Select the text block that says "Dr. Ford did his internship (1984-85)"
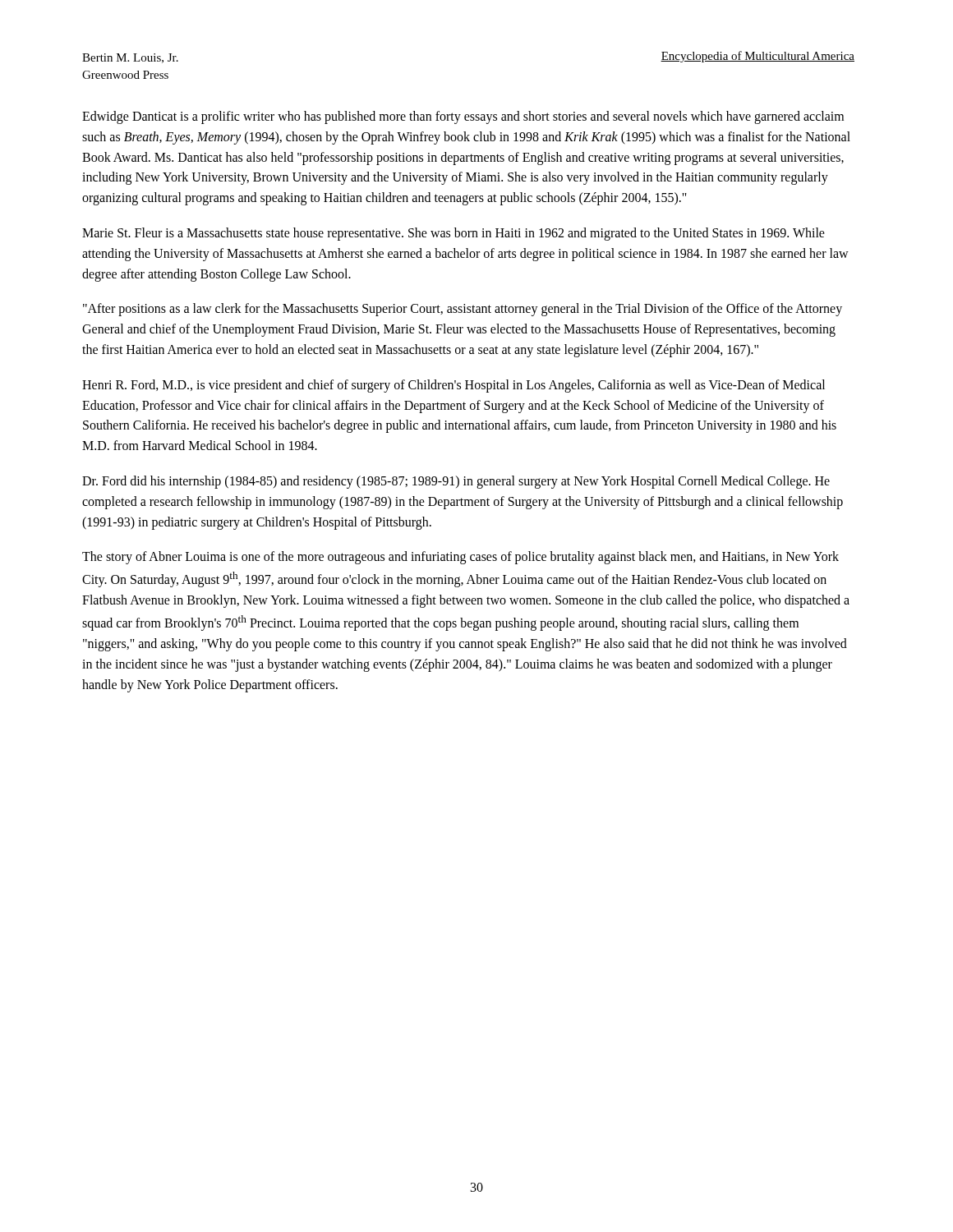The image size is (953, 1232). pos(463,501)
